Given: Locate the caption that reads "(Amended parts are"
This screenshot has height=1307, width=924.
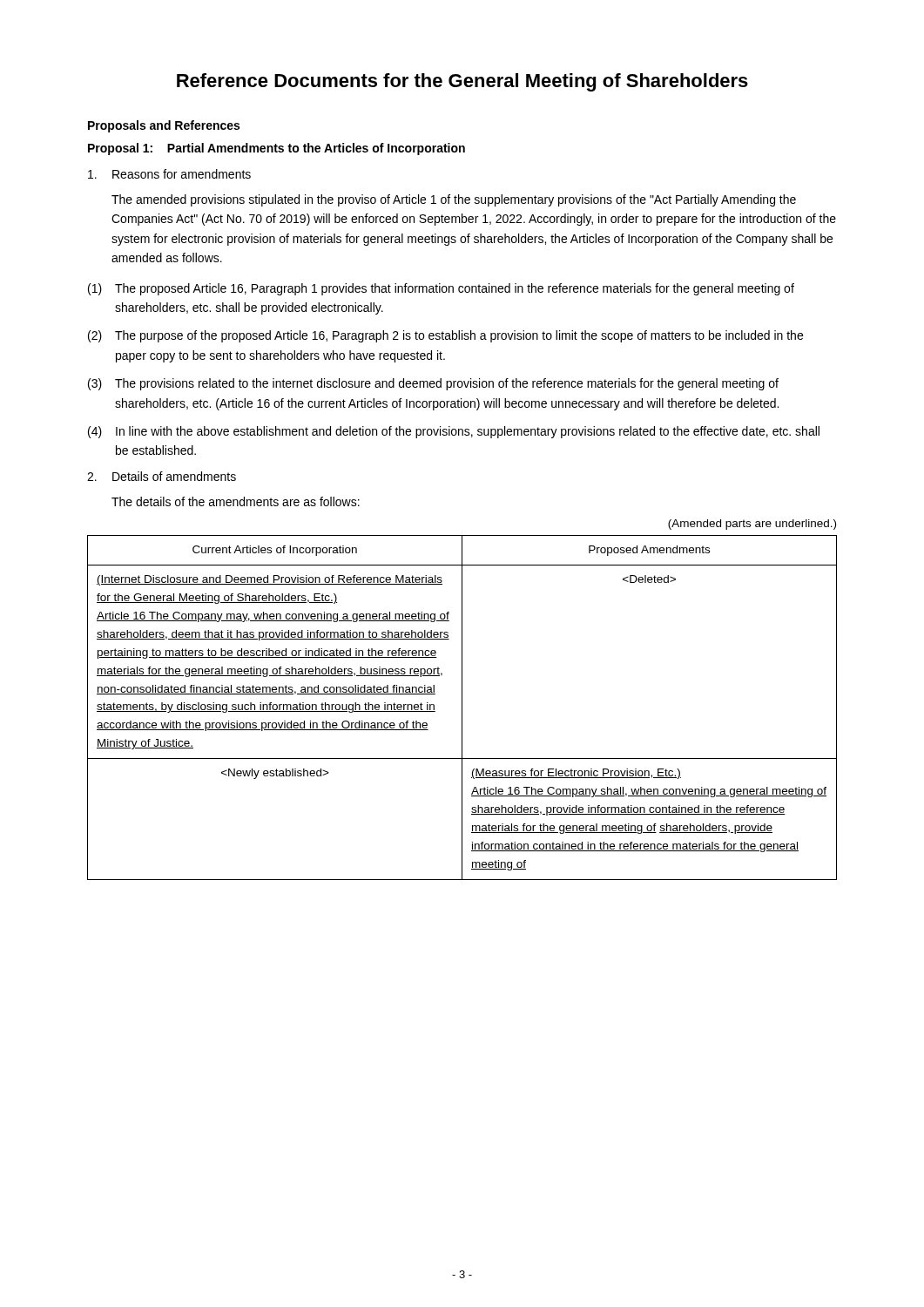Looking at the screenshot, I should [x=752, y=523].
